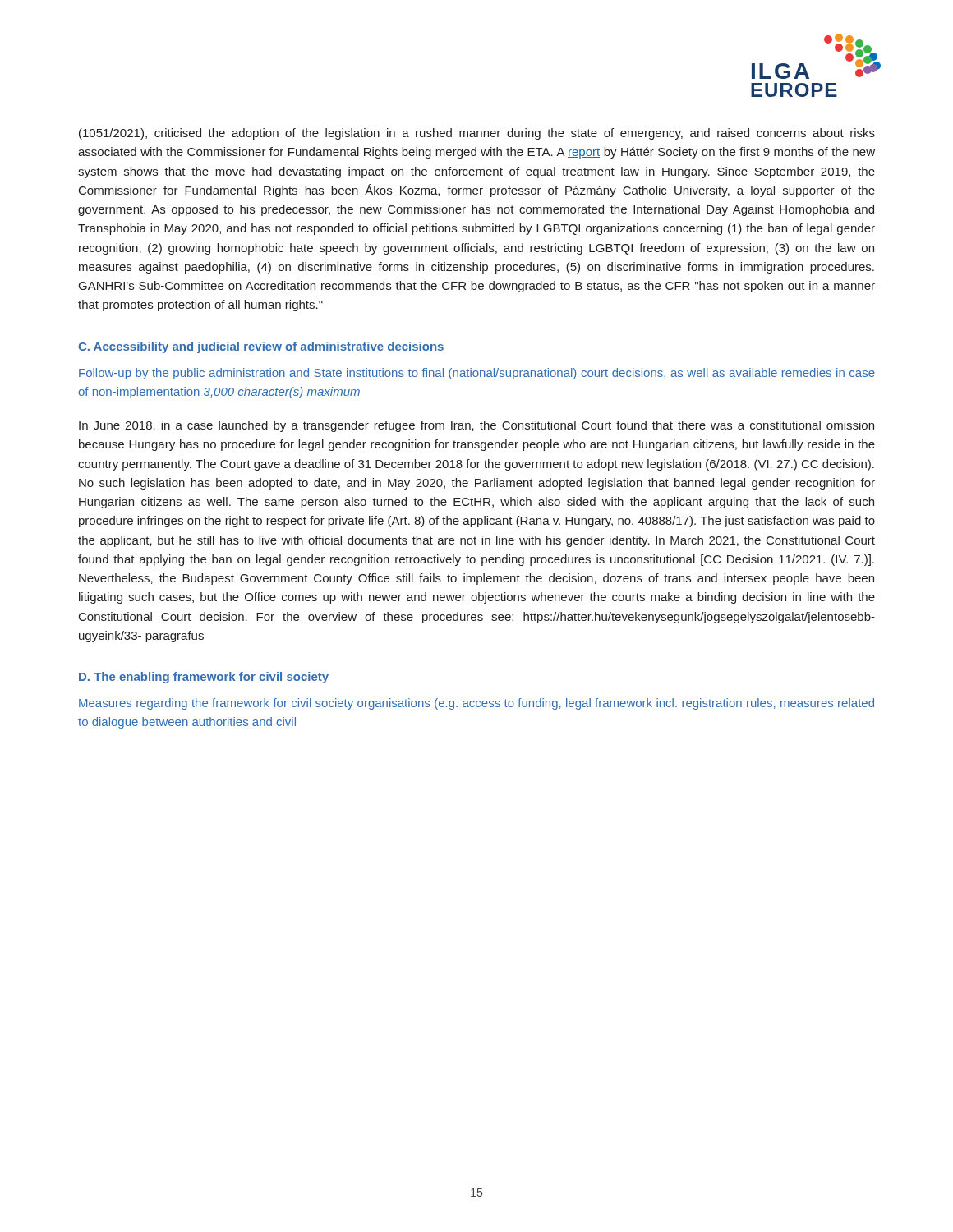Find the element starting "In June 2018, in a"
953x1232 pixels.
click(476, 530)
